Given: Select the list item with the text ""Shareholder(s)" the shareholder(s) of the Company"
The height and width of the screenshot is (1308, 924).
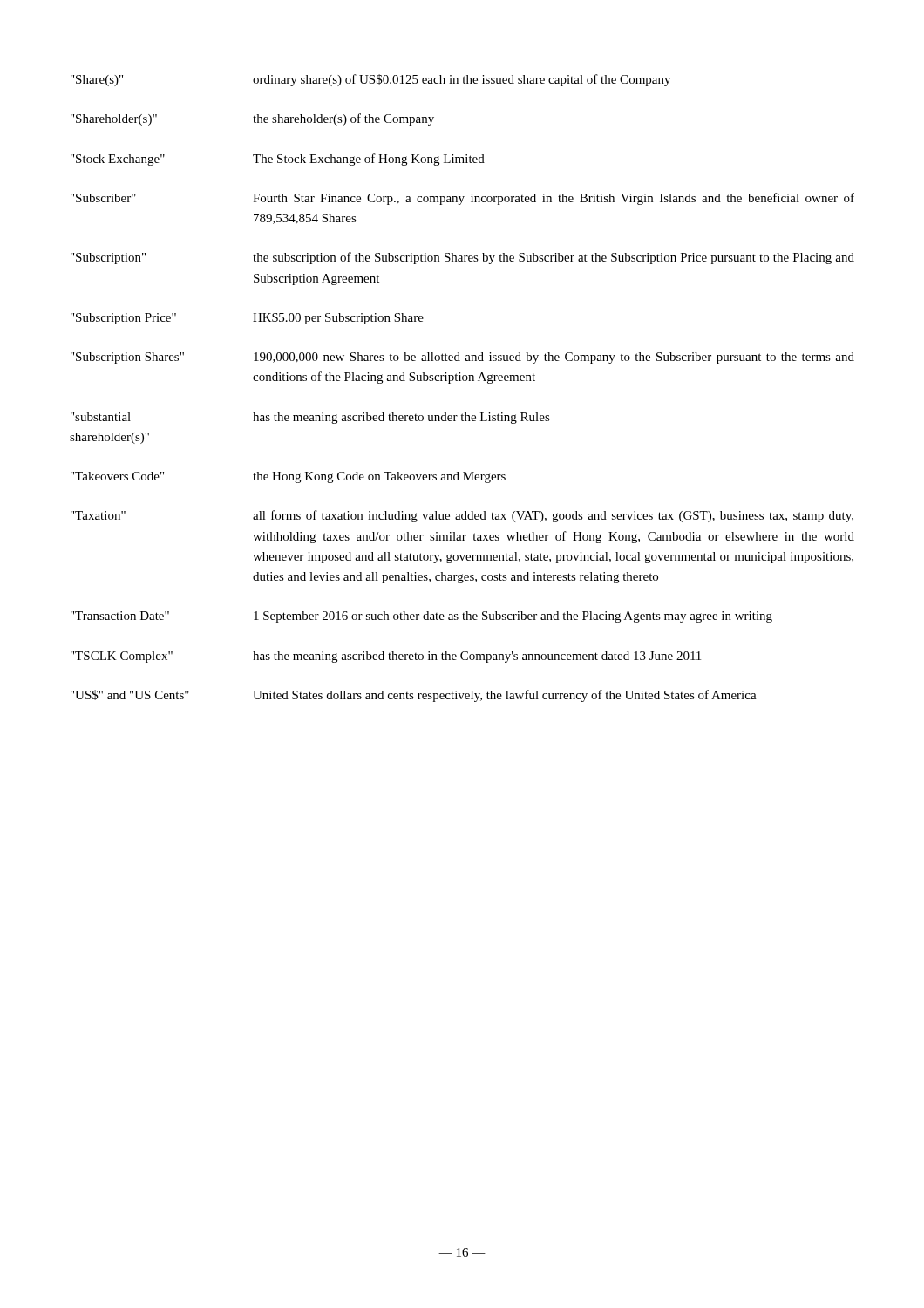Looking at the screenshot, I should tap(252, 119).
